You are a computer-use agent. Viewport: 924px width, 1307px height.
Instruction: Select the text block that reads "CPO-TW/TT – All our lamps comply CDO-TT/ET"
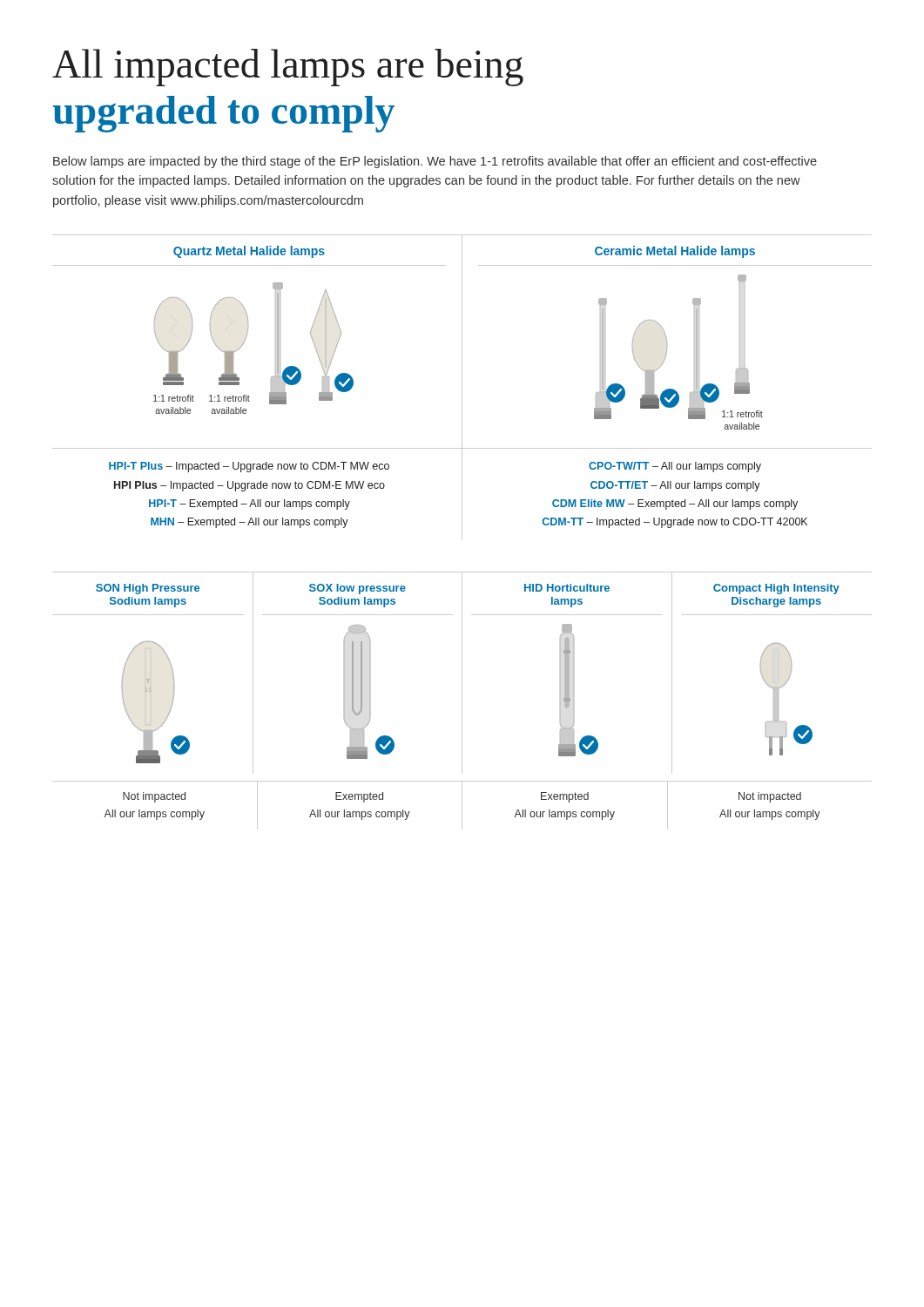coord(675,494)
